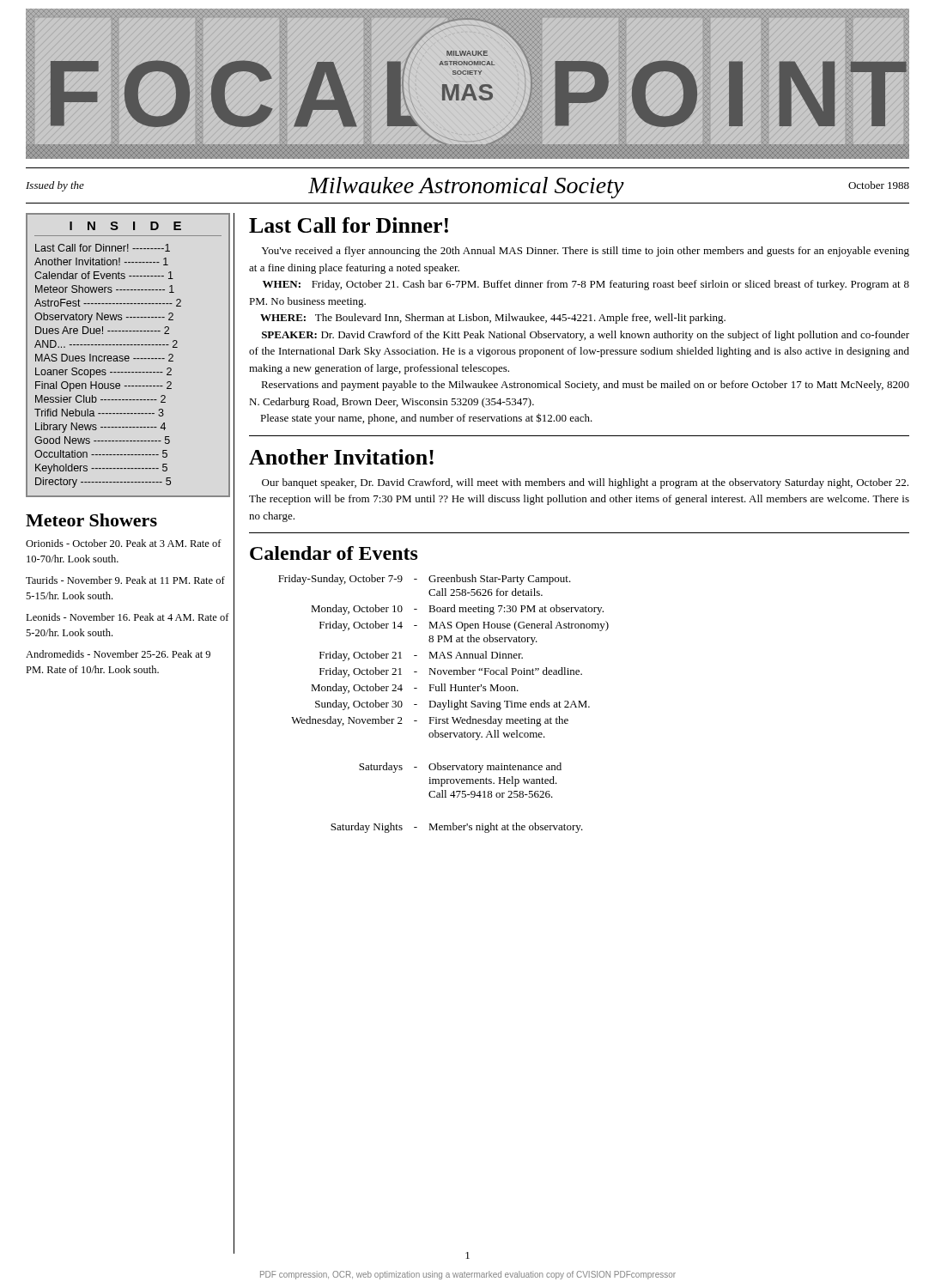Screen dimensions: 1288x935
Task: Select the text starting "Taurids - November 9. Peak"
Action: tap(125, 588)
